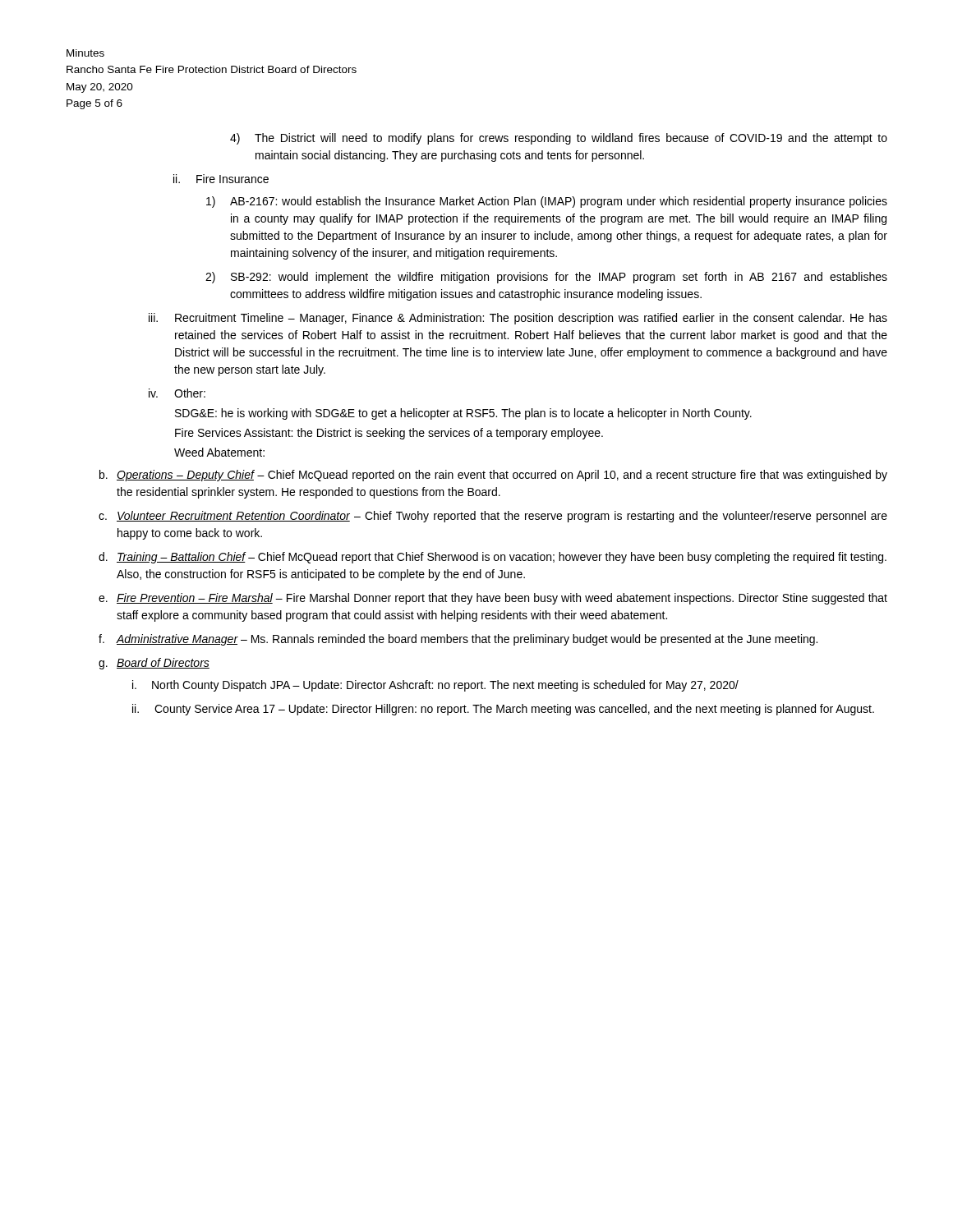The width and height of the screenshot is (953, 1232).
Task: Click the passage that begins "iv. Other: SDG&E: he is working"
Action: [x=518, y=423]
